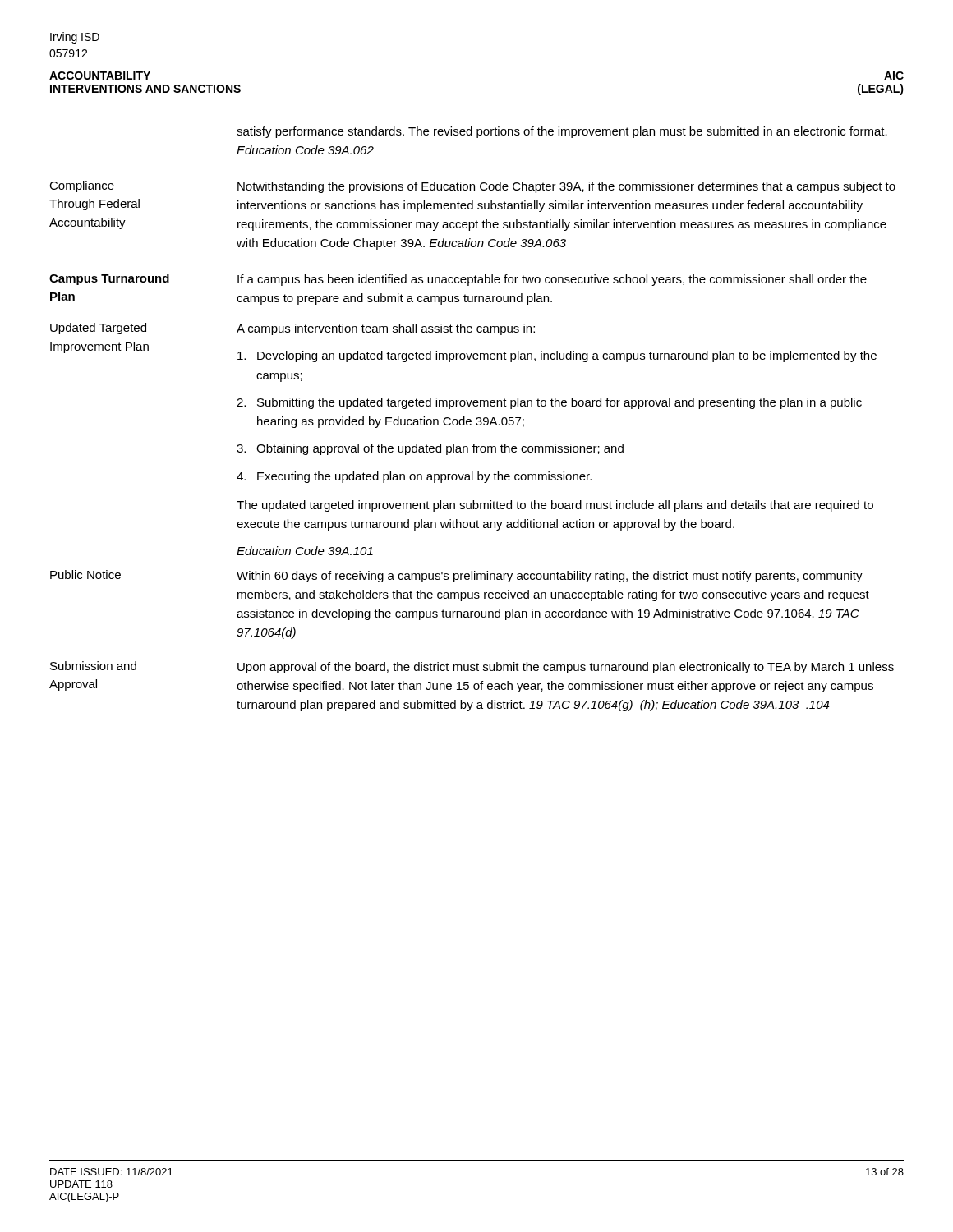Select the text block with the text "A campus intervention team"
The image size is (953, 1232).
tap(570, 440)
